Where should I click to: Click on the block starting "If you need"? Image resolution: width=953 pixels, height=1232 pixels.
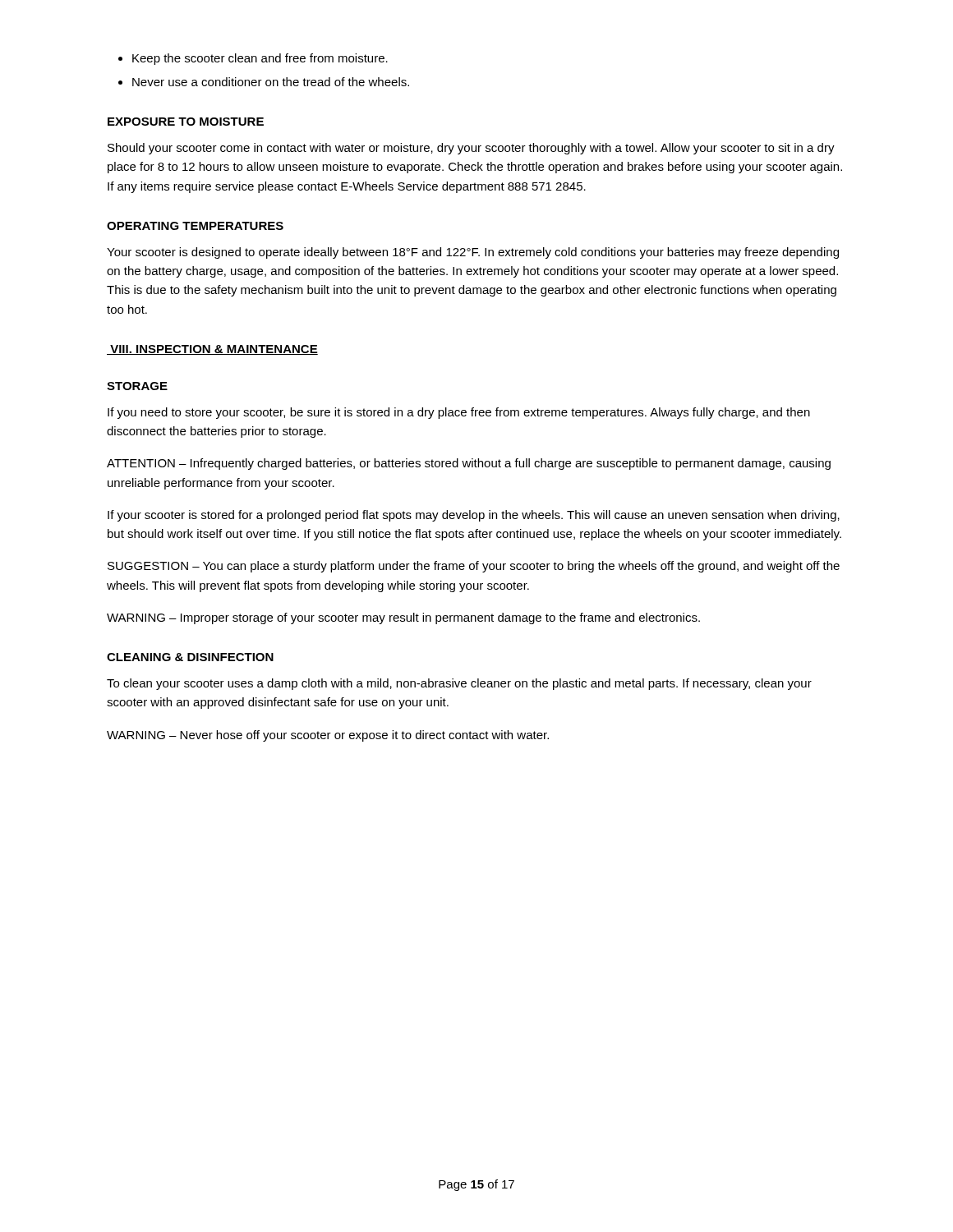(459, 421)
